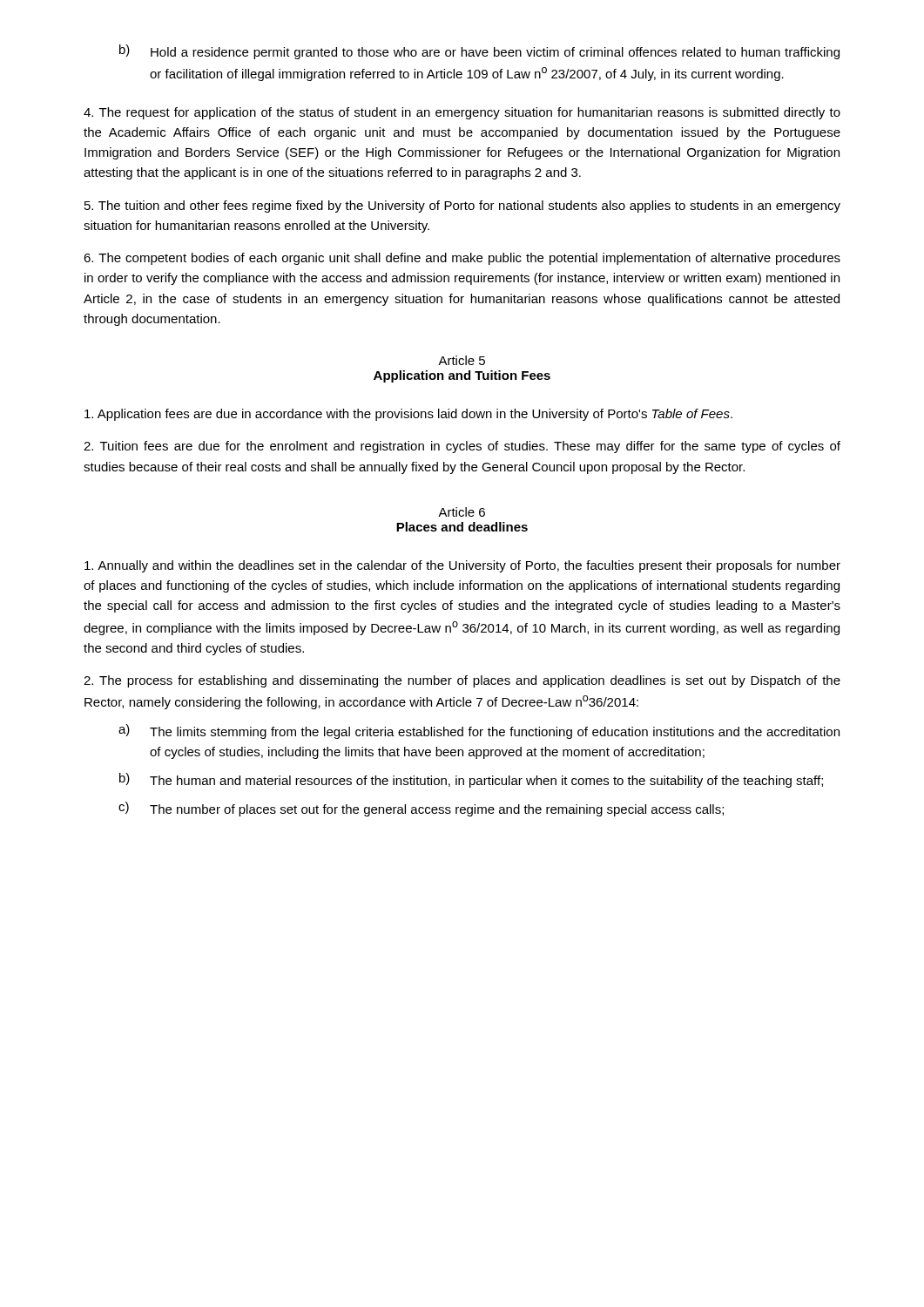This screenshot has width=924, height=1307.
Task: Navigate to the block starting "Annually and within the deadlines set in"
Action: tap(462, 606)
